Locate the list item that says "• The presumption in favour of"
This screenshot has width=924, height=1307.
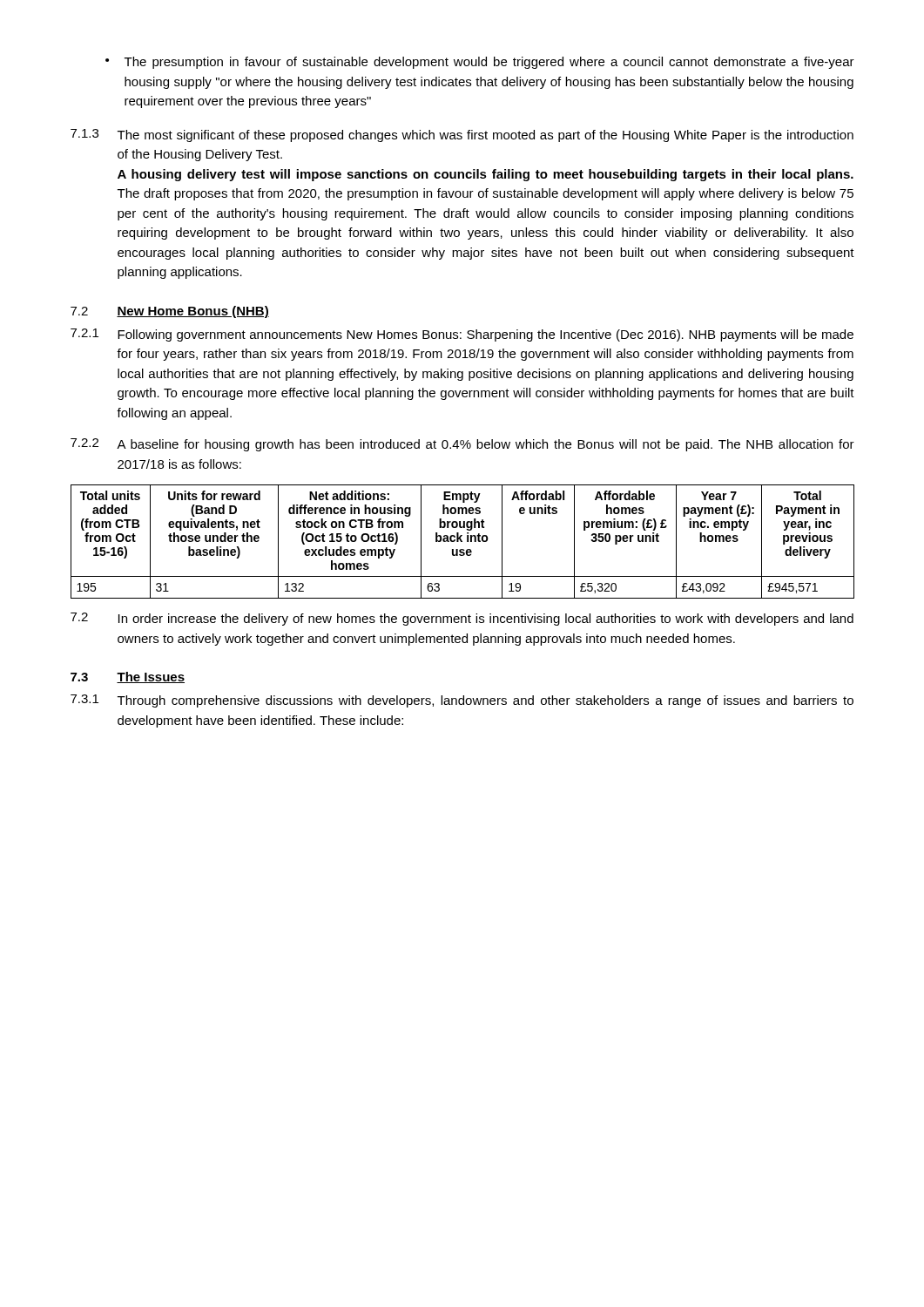click(479, 82)
